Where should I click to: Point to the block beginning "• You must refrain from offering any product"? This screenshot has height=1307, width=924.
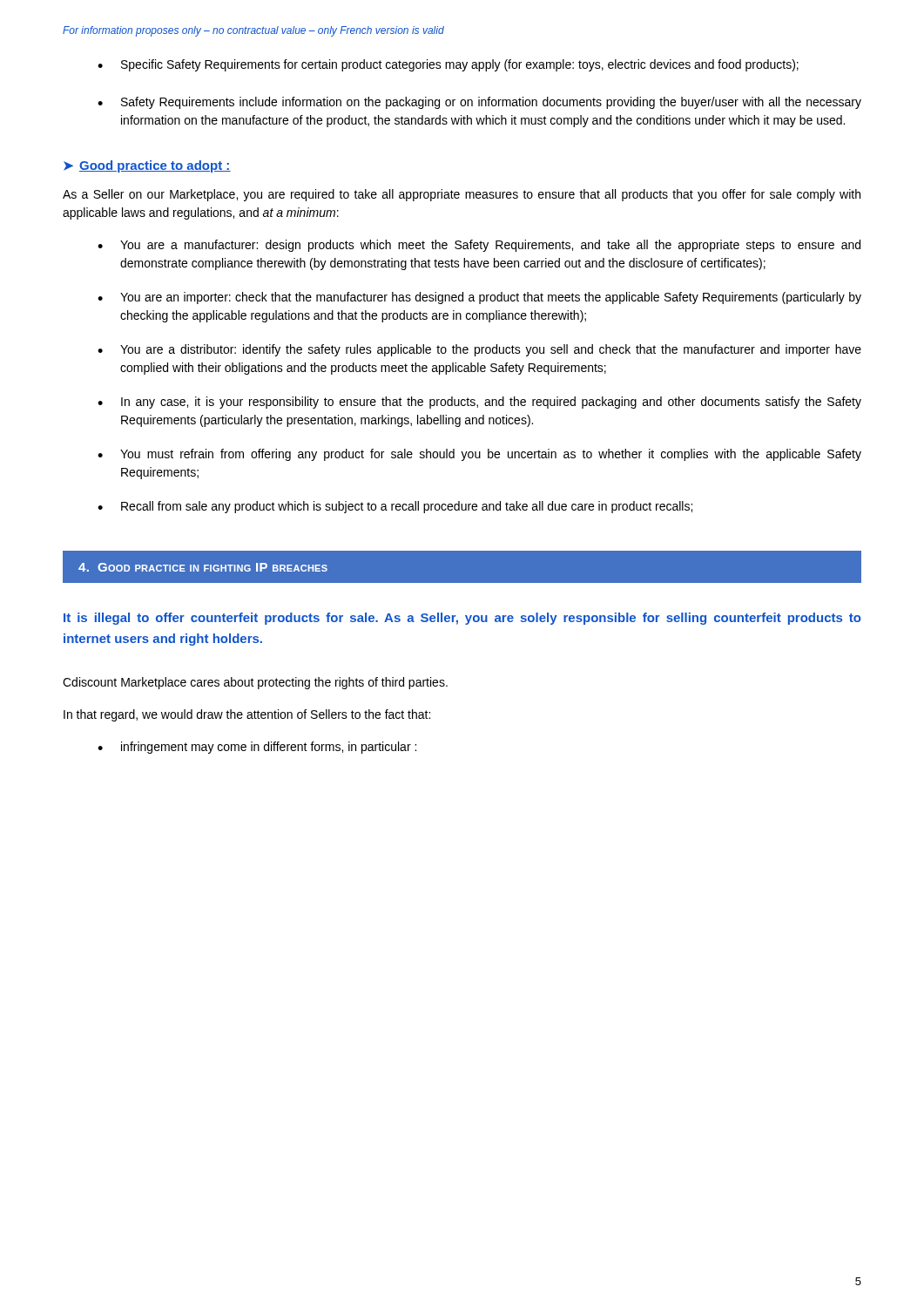click(479, 464)
